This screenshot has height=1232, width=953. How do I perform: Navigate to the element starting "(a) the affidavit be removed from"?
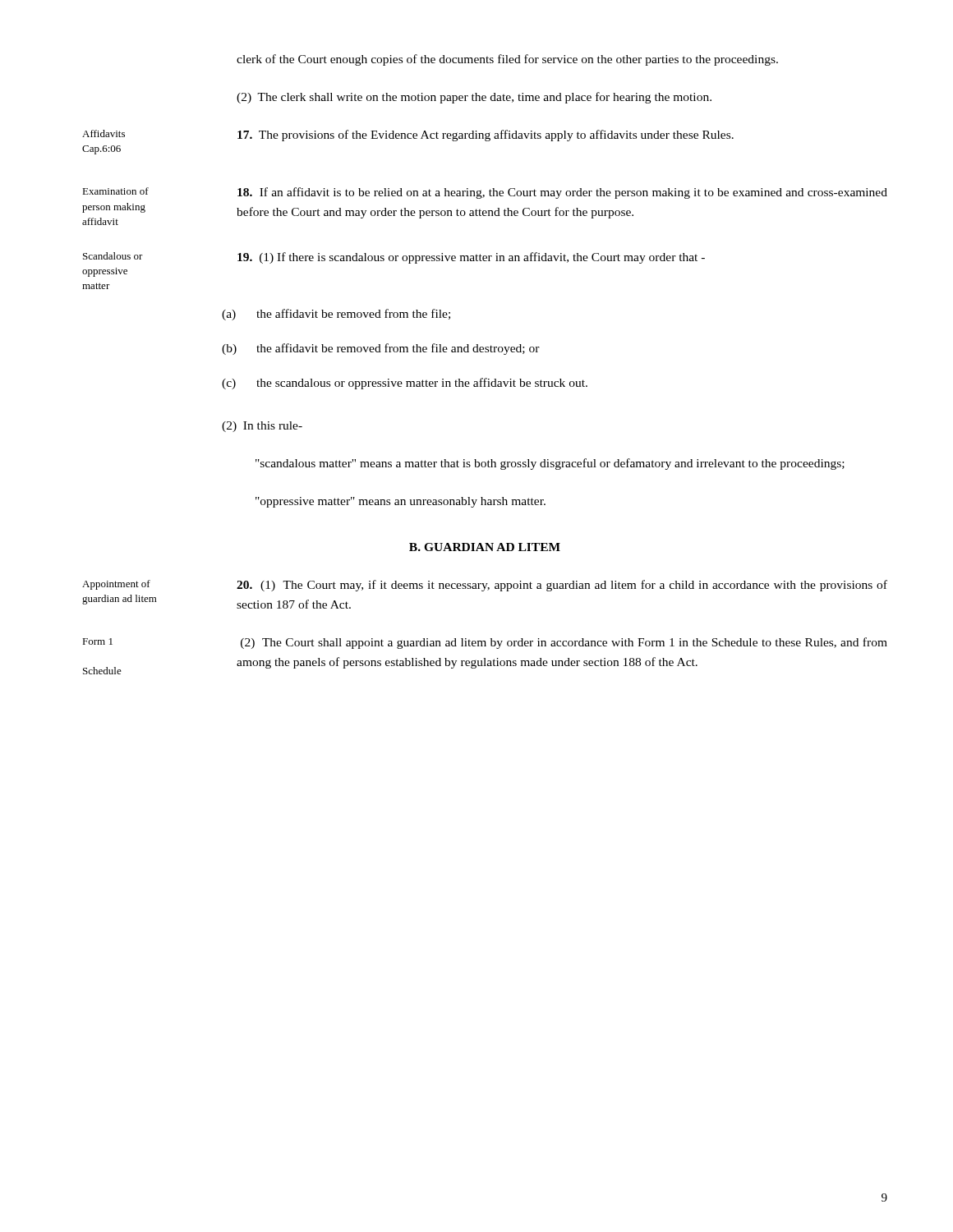tap(336, 315)
